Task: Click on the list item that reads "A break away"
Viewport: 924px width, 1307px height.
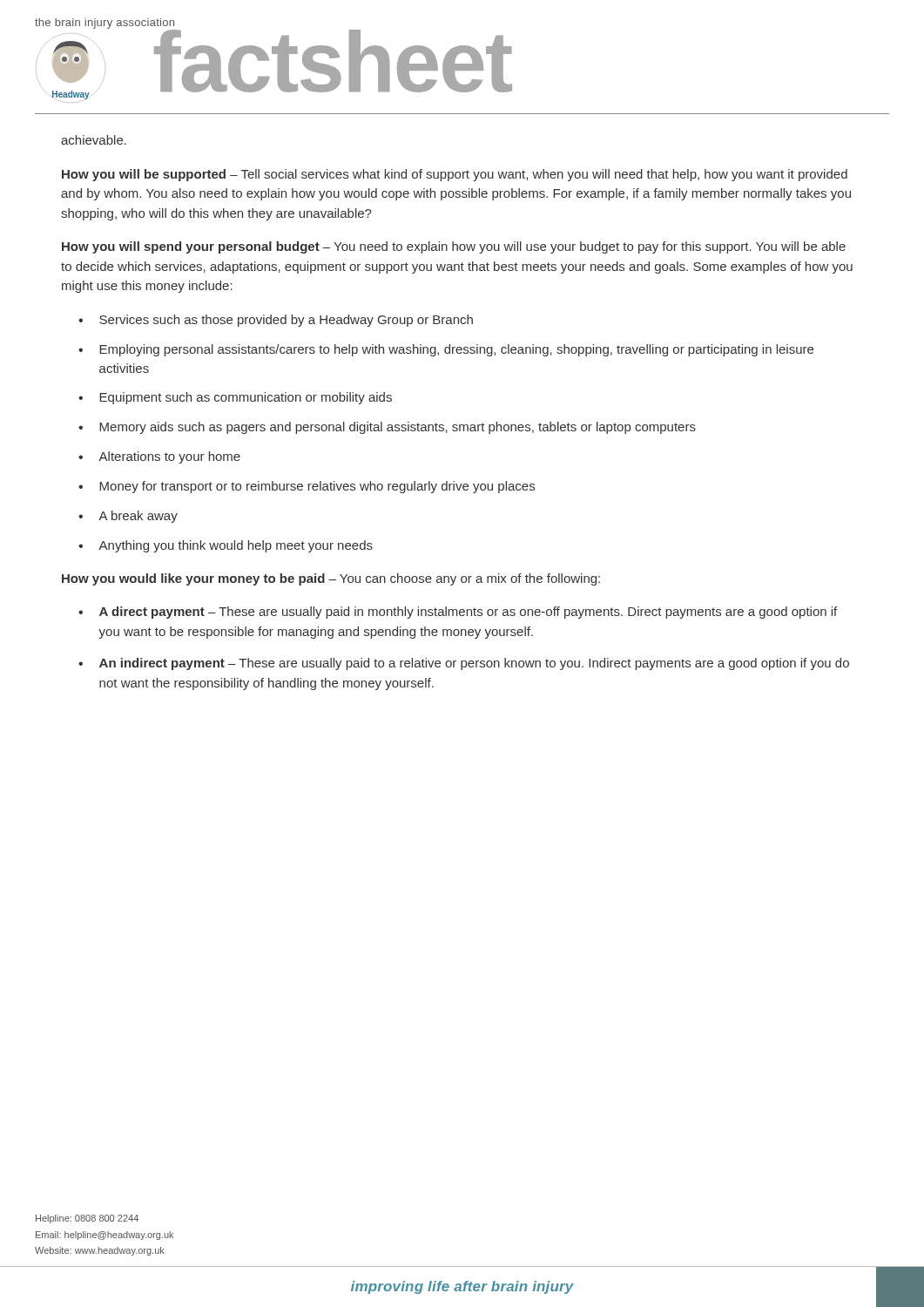Action: 138,515
